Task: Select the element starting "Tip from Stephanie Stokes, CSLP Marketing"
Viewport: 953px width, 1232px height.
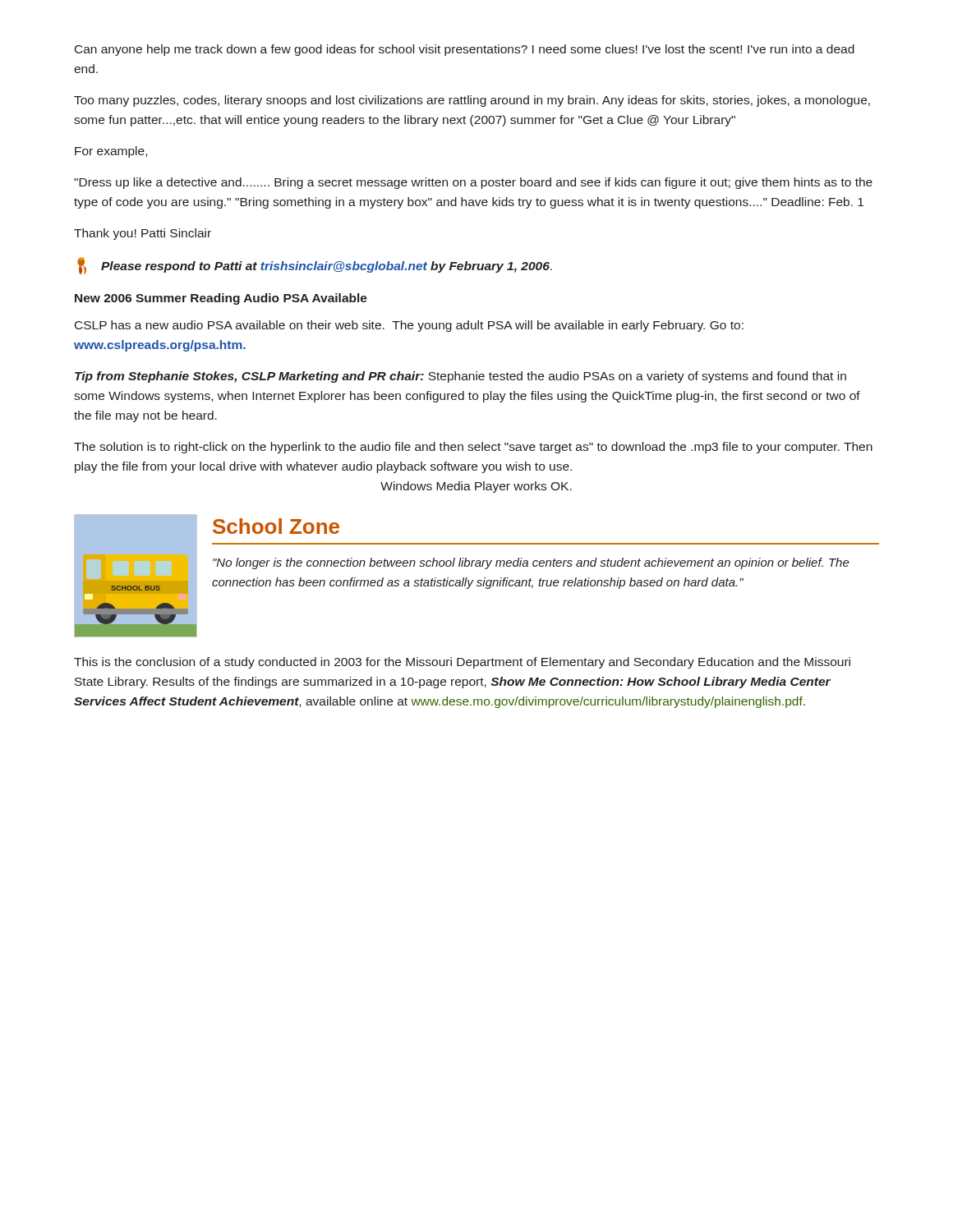Action: coord(467,396)
